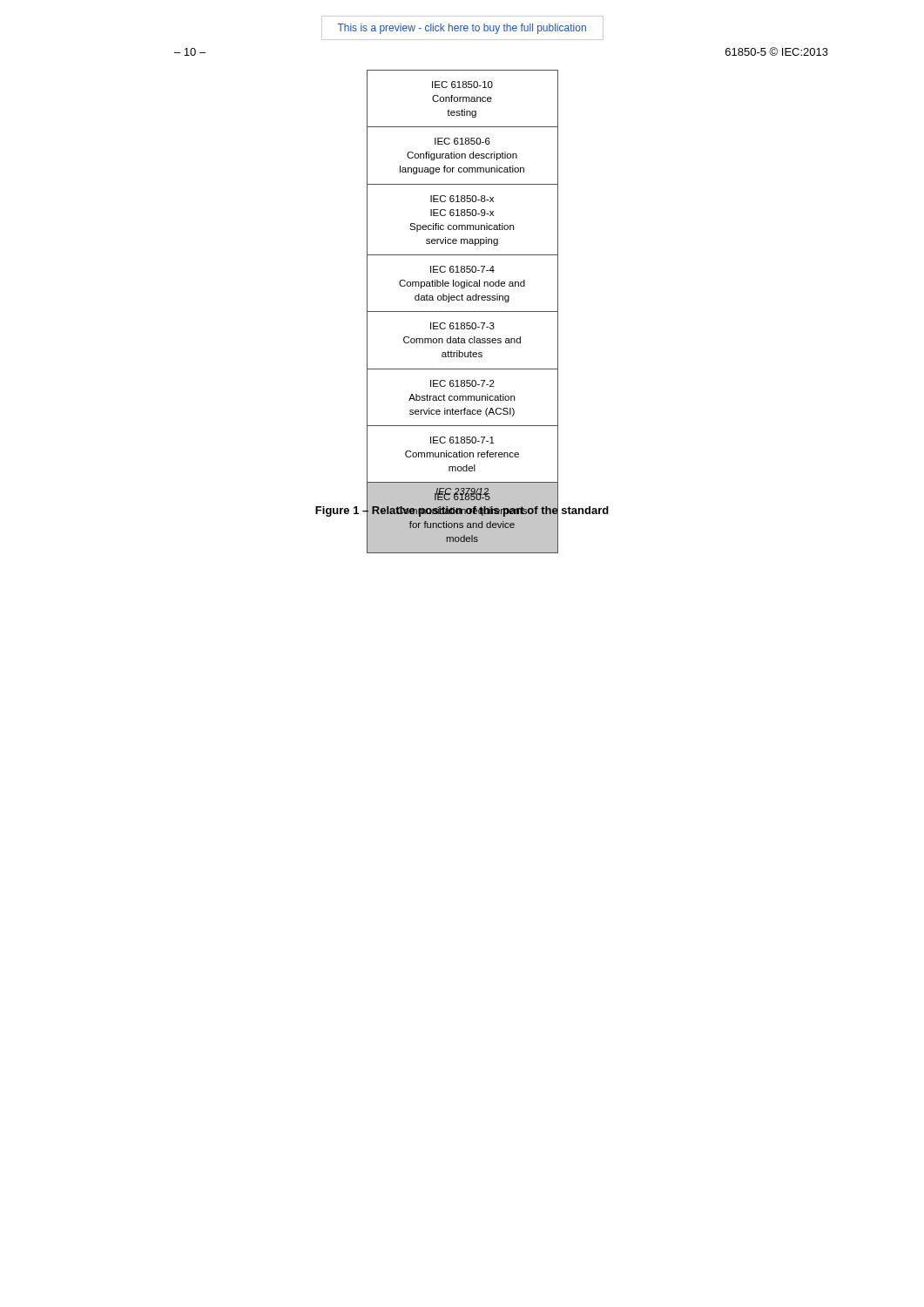Point to the text block starting "Figure 1 –"
This screenshot has width=924, height=1307.
pos(462,510)
